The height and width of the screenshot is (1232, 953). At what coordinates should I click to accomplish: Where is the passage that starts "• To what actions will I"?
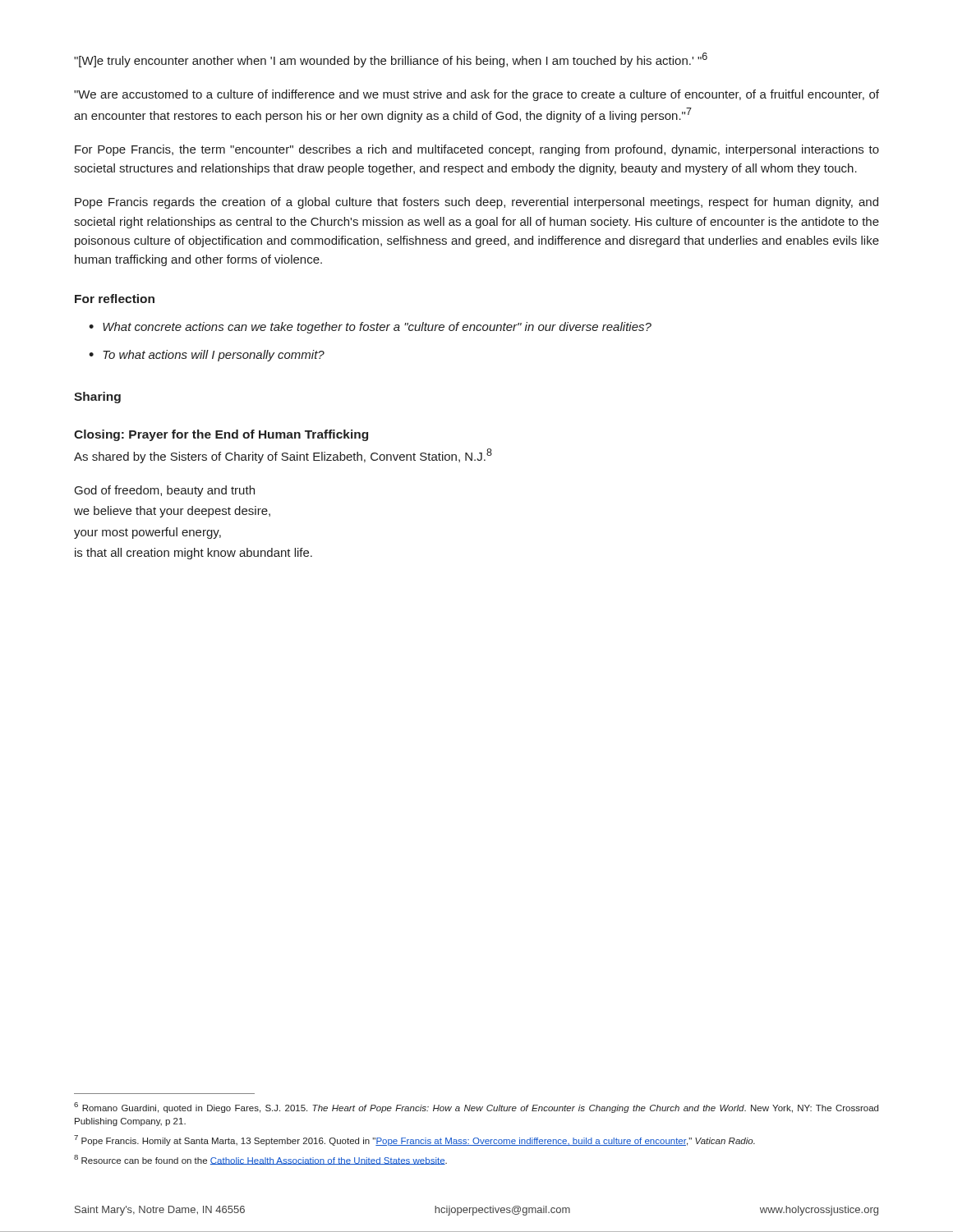tap(207, 355)
